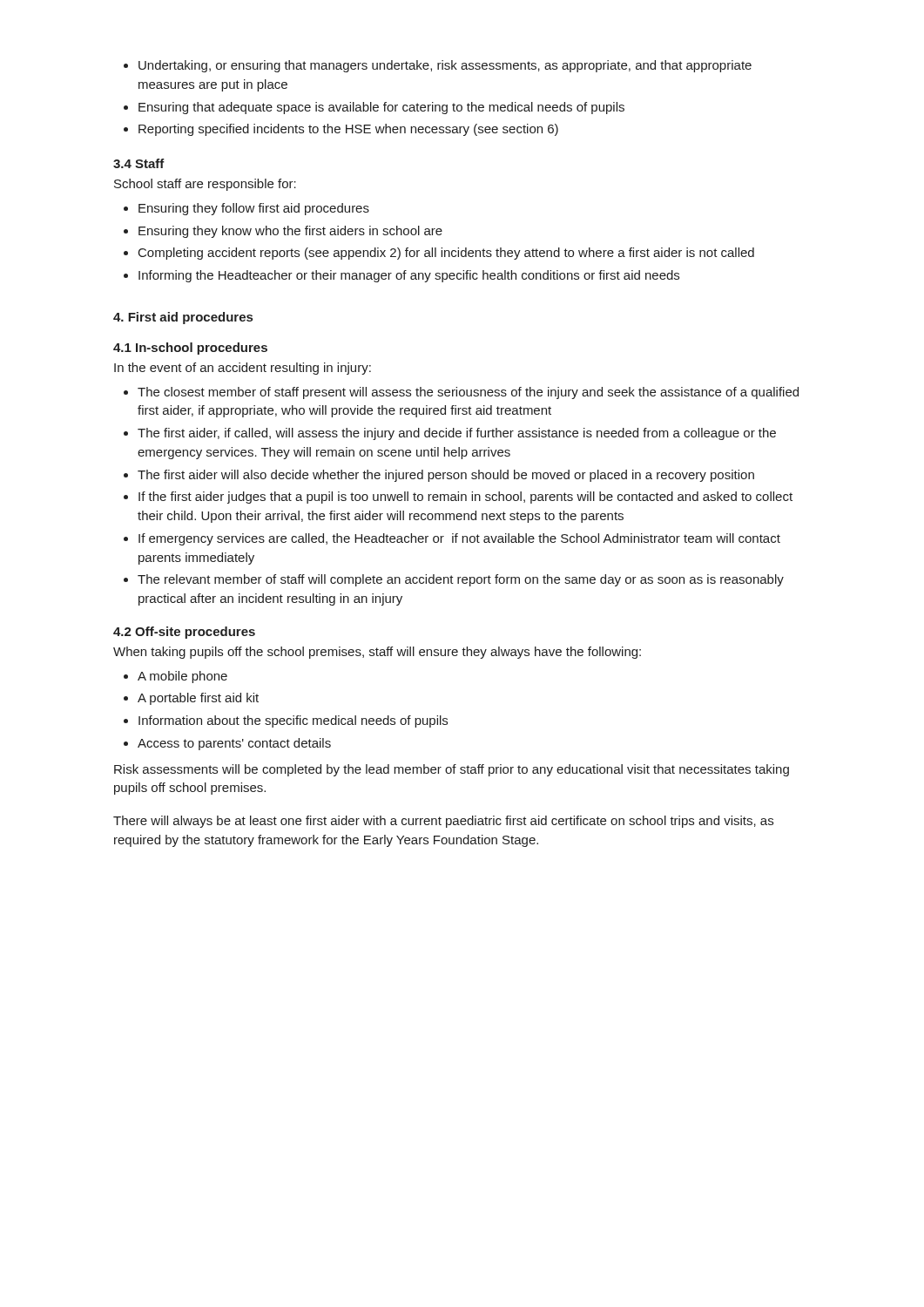Click on the region starting "A mobile phone A portable first aid"

click(175, 677)
